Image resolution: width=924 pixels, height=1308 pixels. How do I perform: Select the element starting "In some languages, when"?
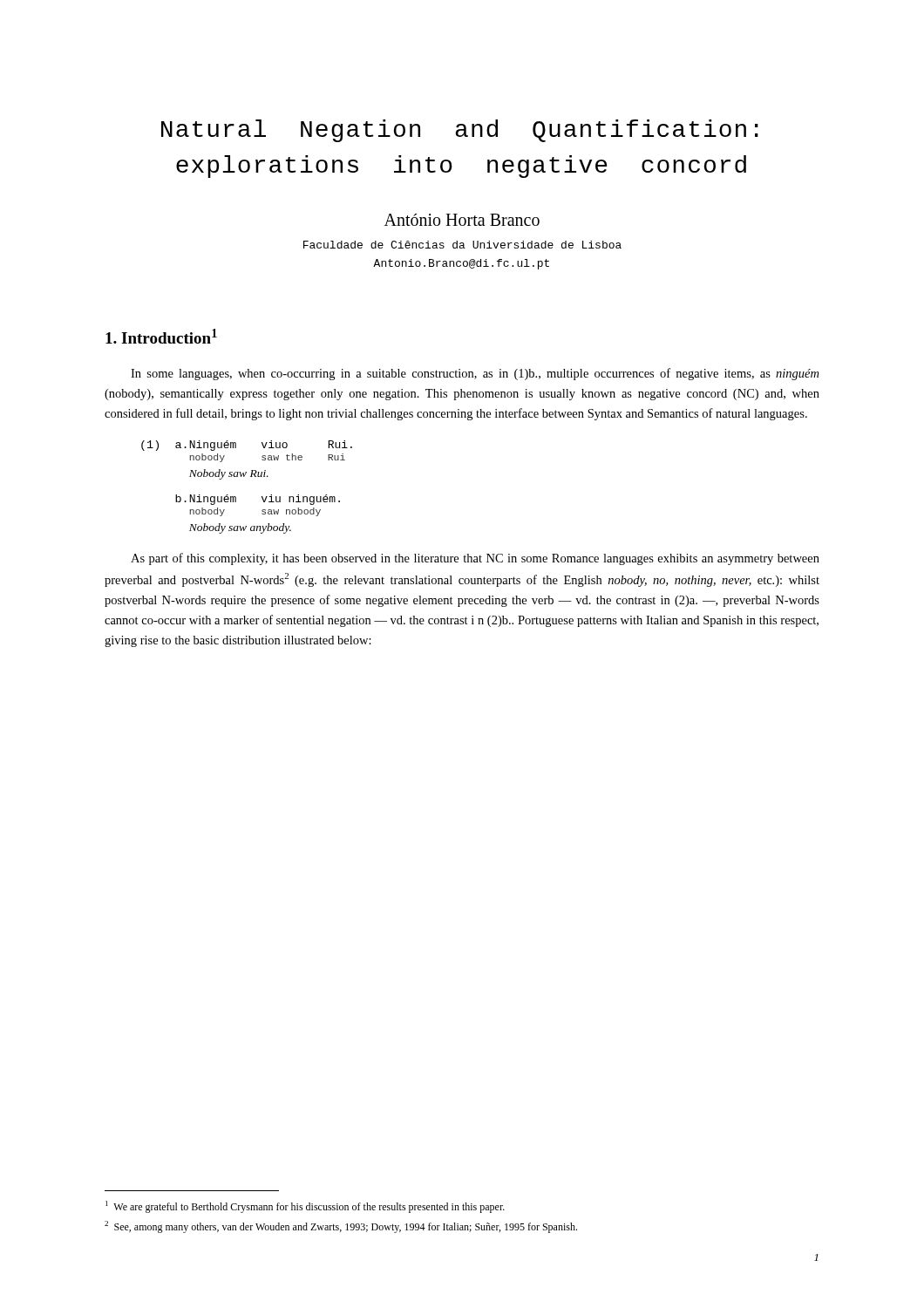(x=462, y=394)
